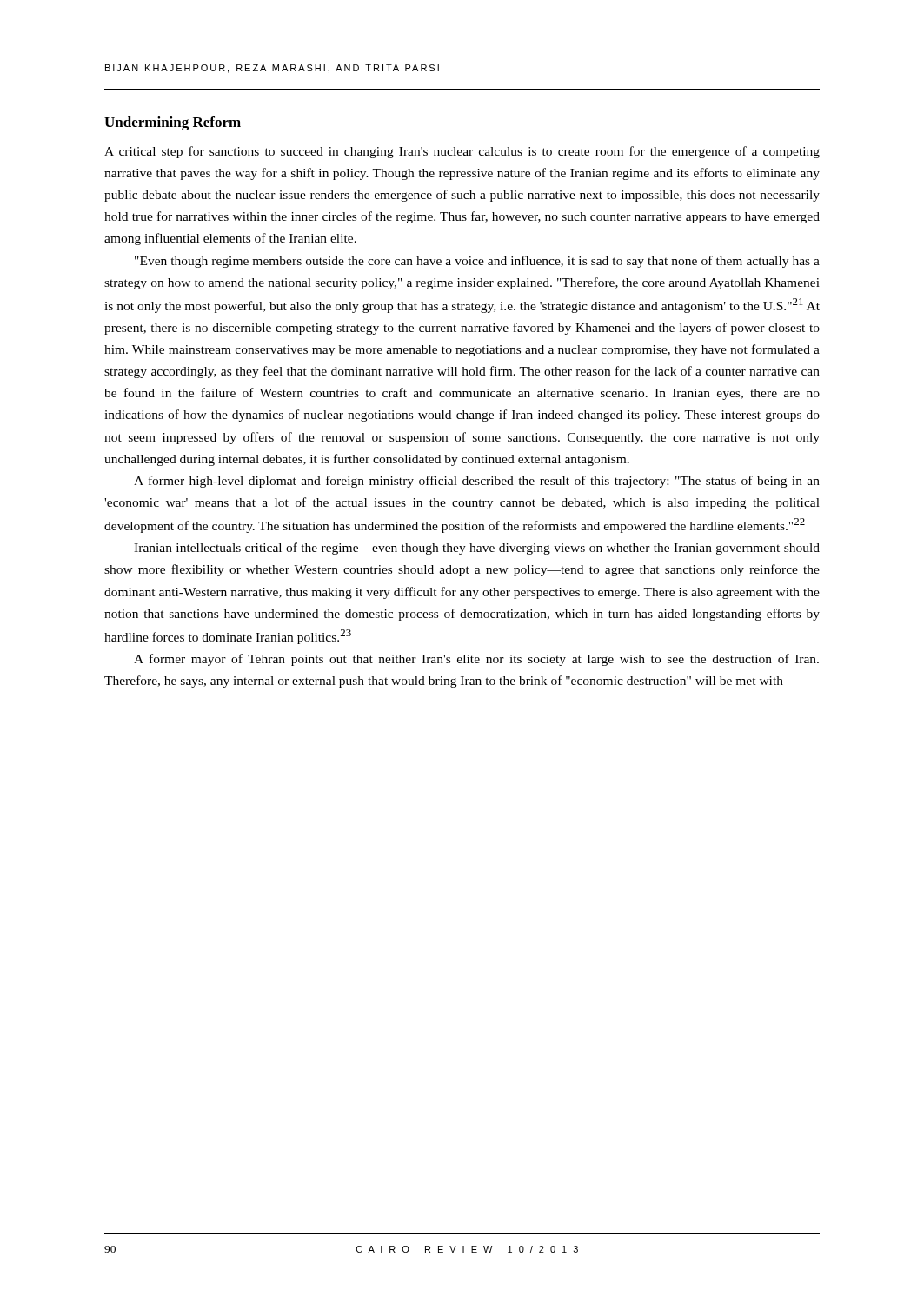Find the region starting "Undermining Reform"
Viewport: 924px width, 1304px height.
coord(173,122)
